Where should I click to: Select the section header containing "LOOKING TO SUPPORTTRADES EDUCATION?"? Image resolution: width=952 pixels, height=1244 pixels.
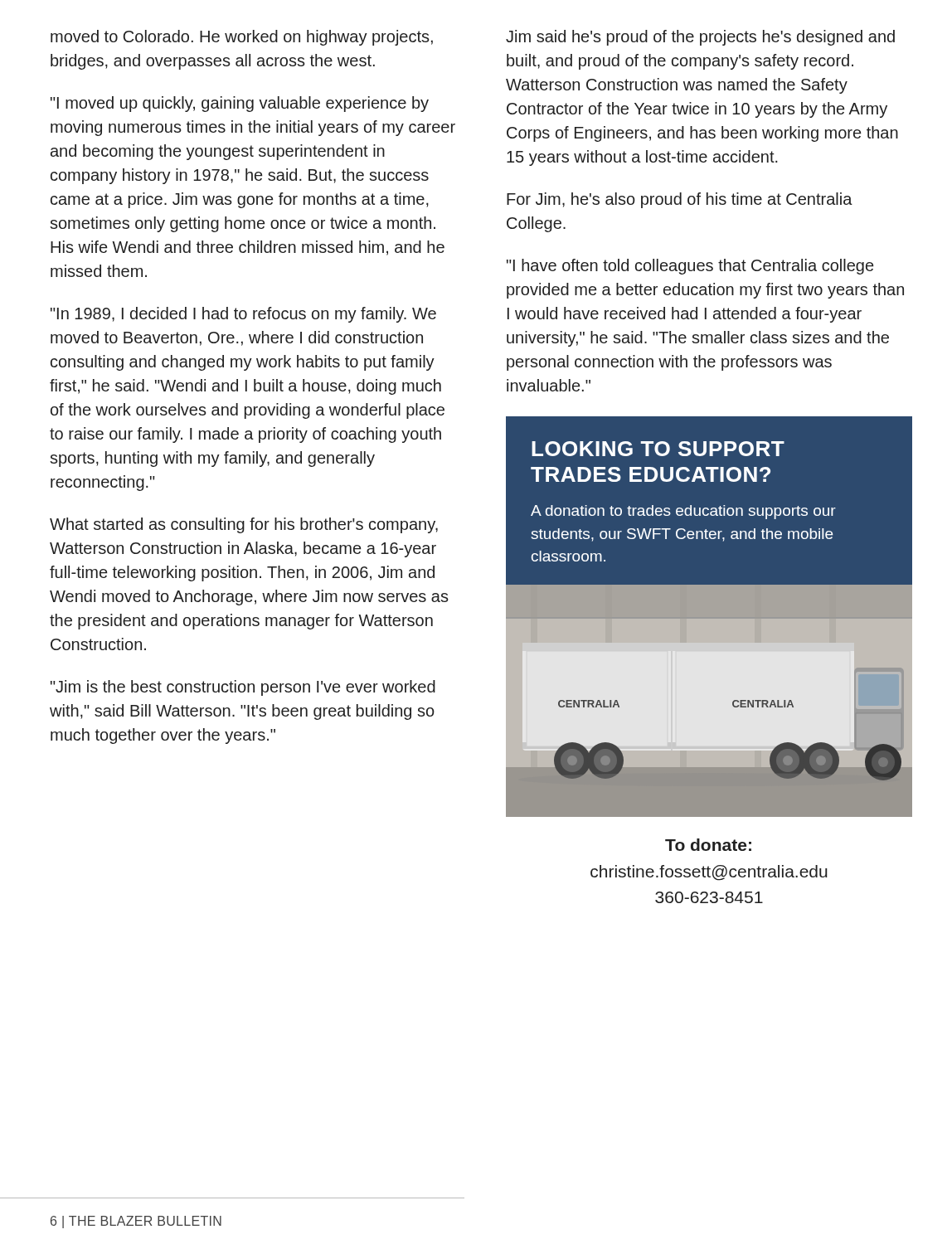(x=658, y=462)
